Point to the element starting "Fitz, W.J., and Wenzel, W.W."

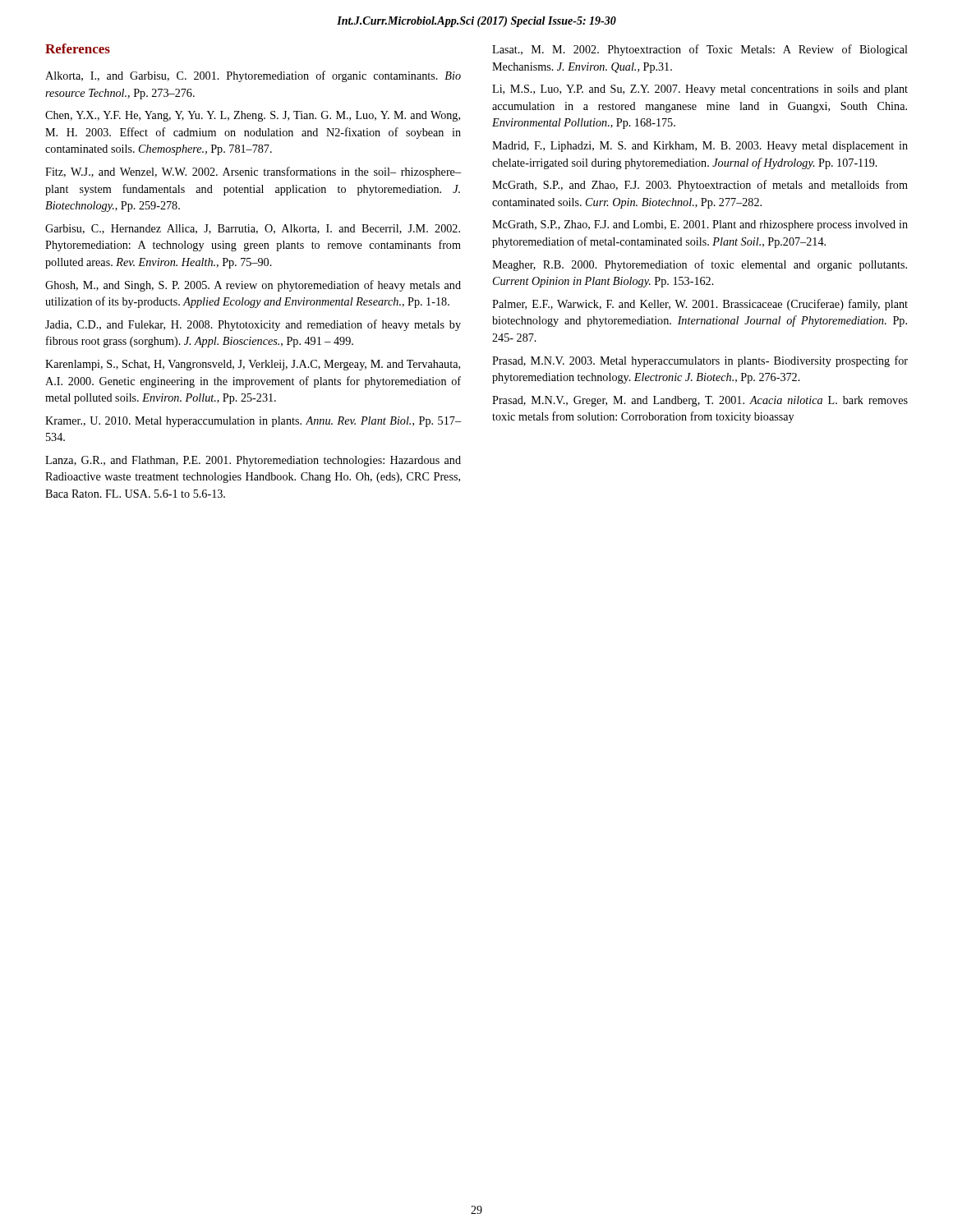(253, 189)
